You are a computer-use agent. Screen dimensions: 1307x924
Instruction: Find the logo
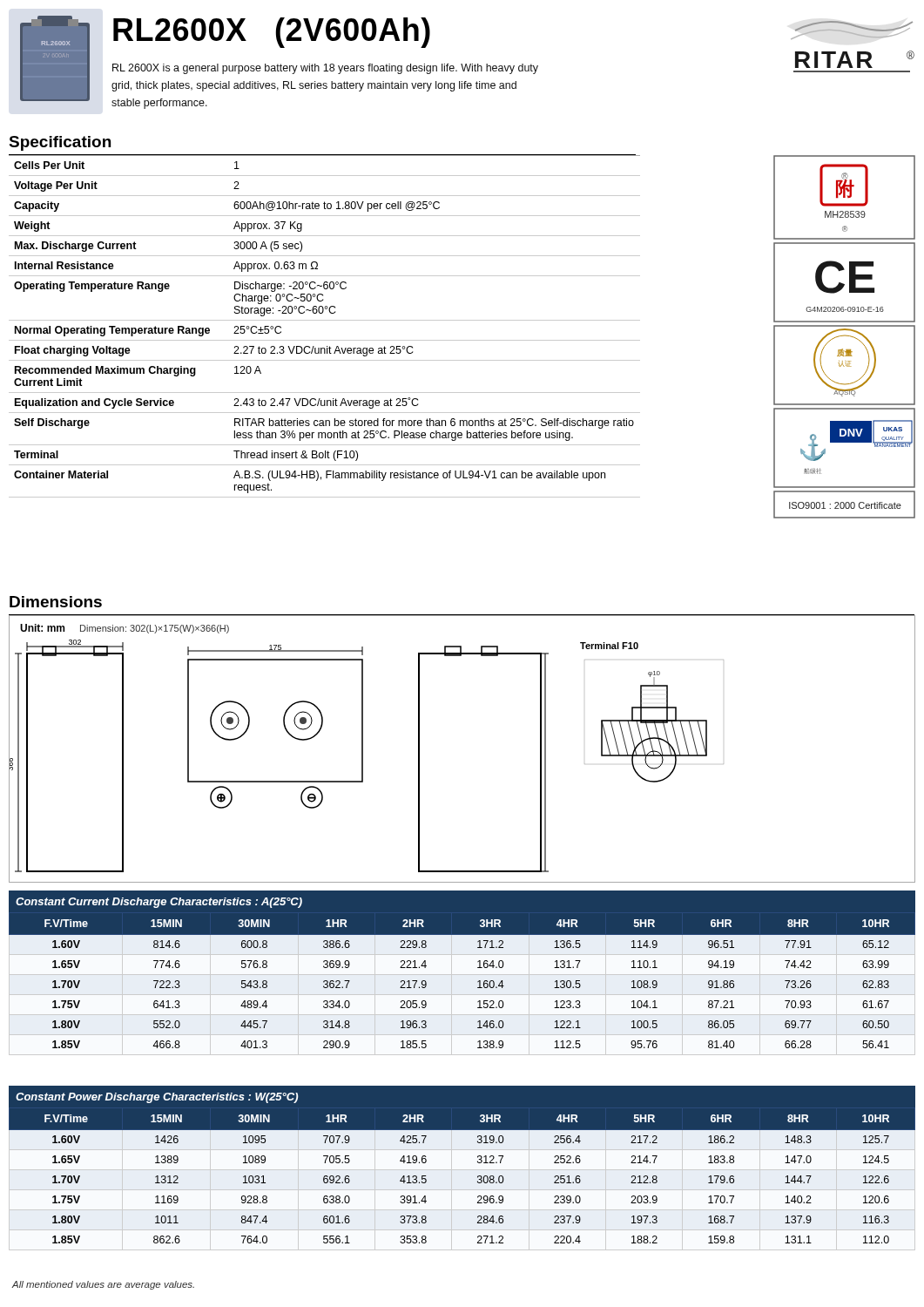coord(847,46)
